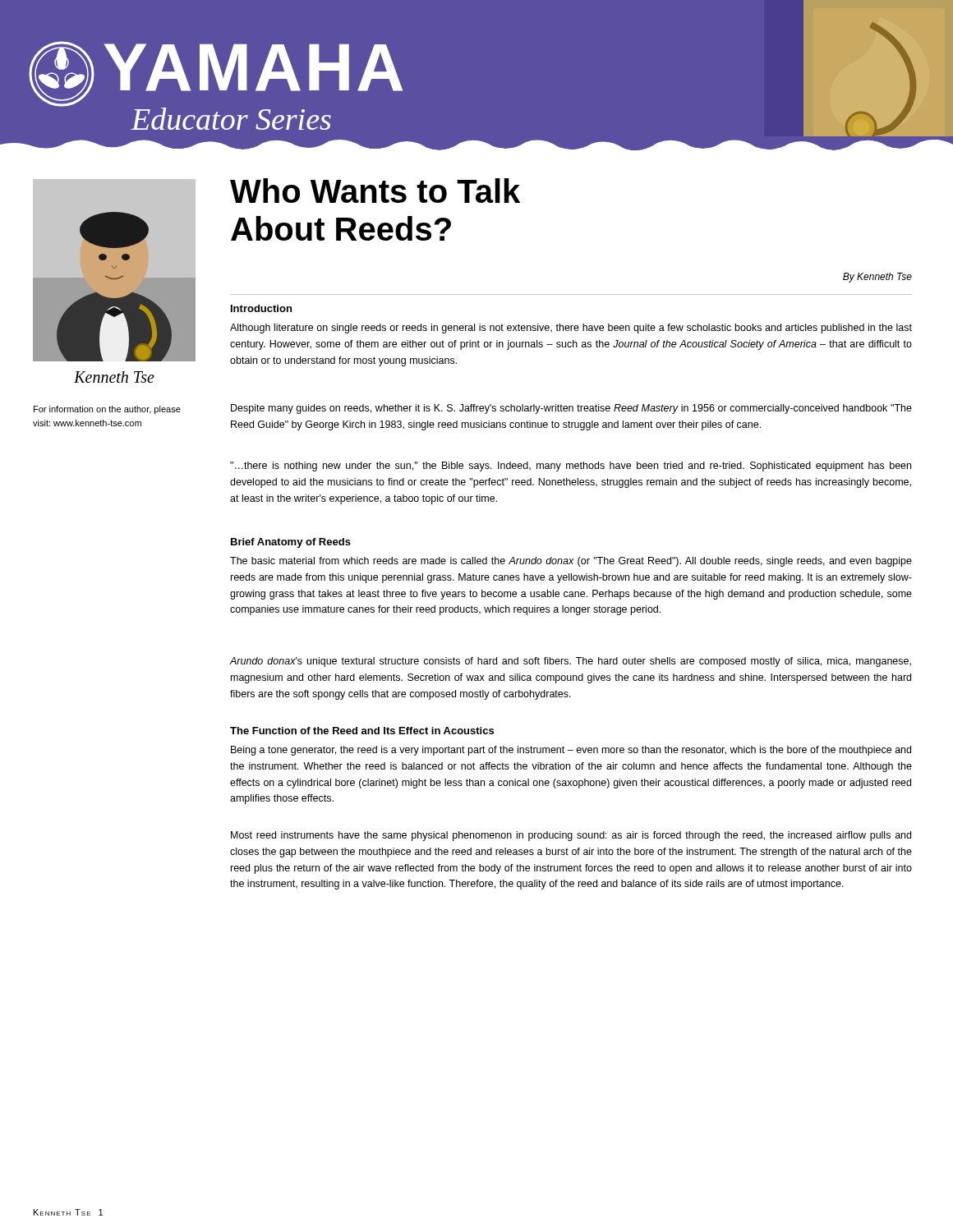Where is the section header that starts "The Function of the Reed and Its Effect"?
Image resolution: width=953 pixels, height=1232 pixels.
pyautogui.click(x=362, y=731)
